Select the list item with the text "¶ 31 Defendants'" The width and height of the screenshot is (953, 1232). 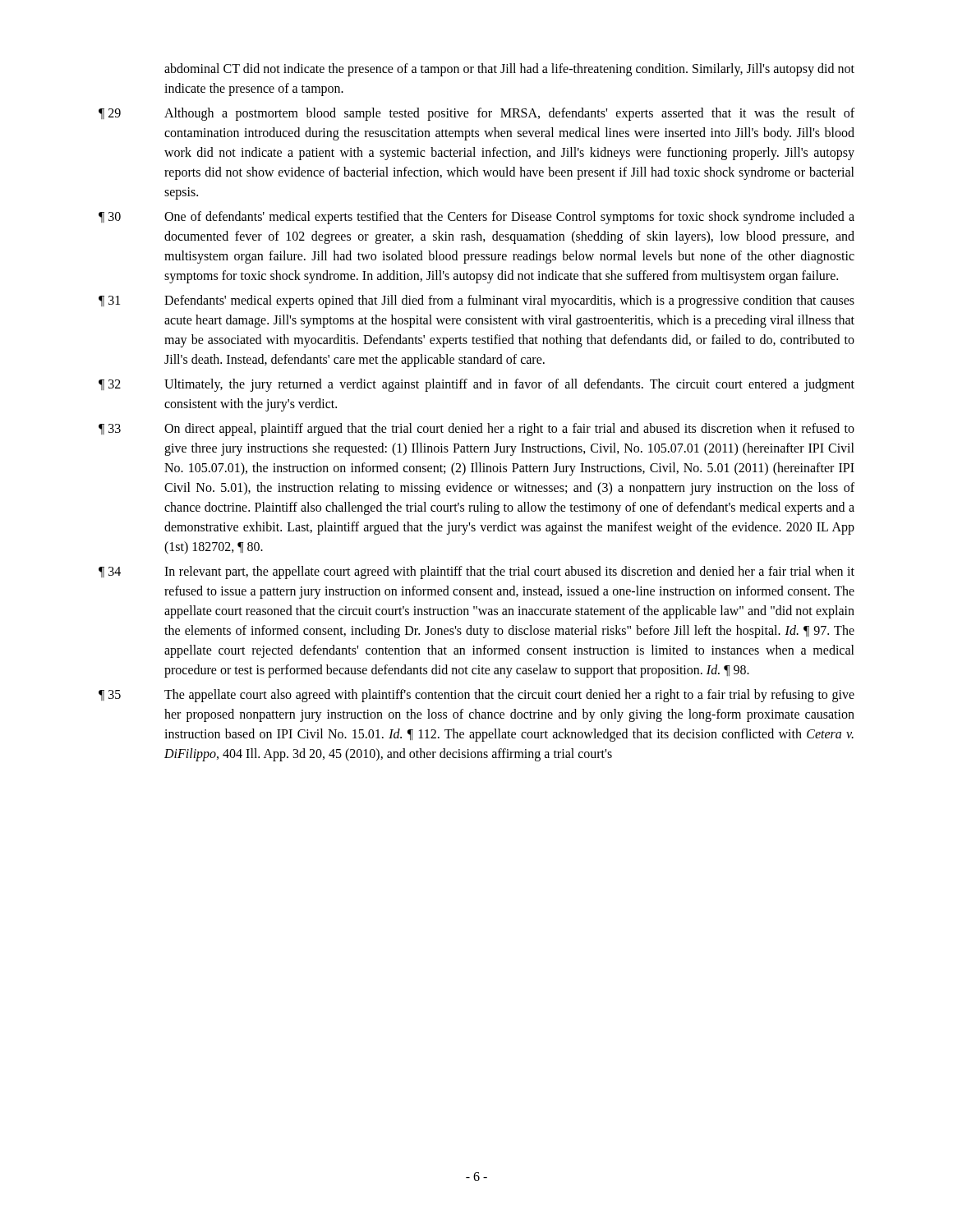476,330
